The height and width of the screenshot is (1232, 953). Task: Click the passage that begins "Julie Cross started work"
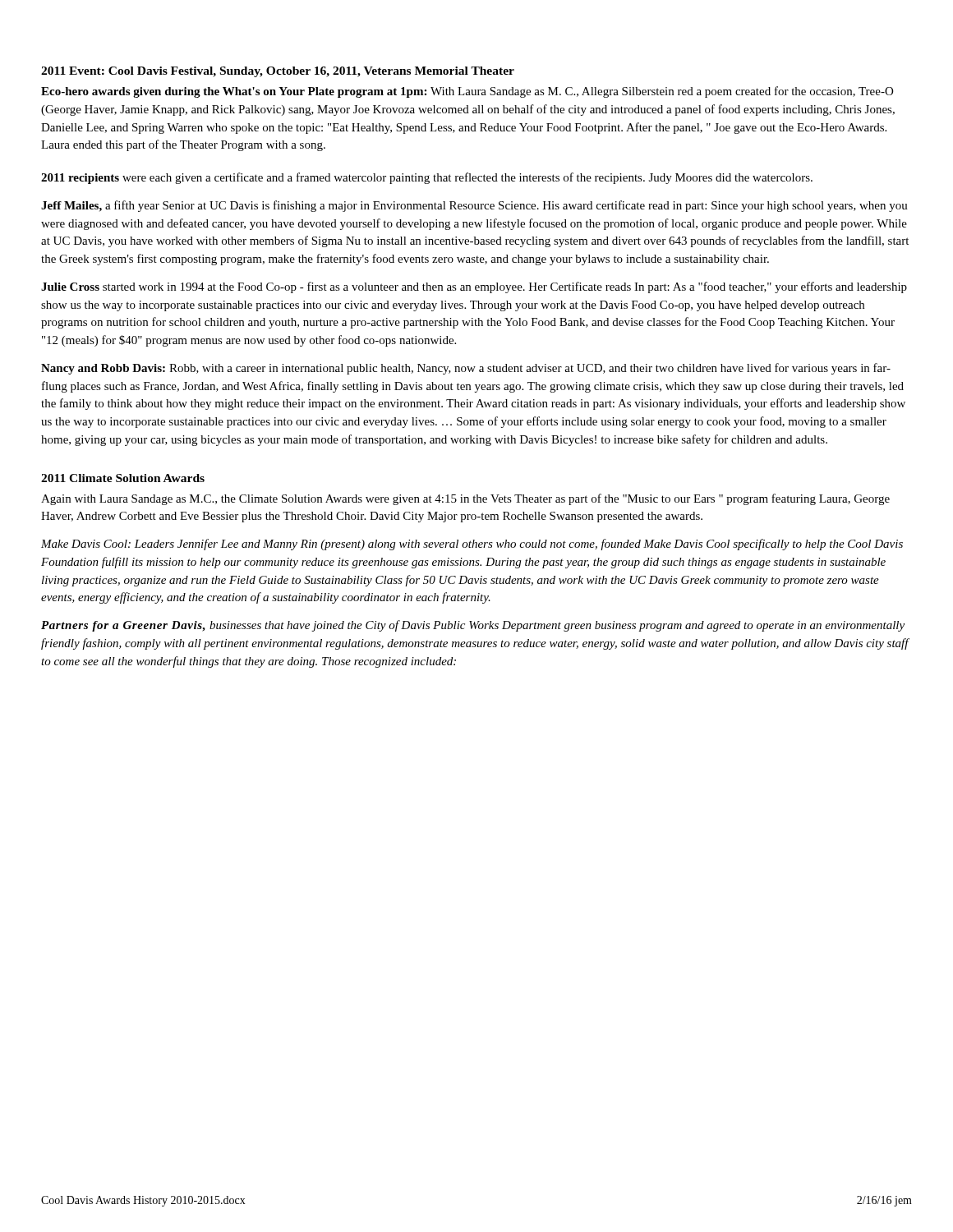click(474, 313)
